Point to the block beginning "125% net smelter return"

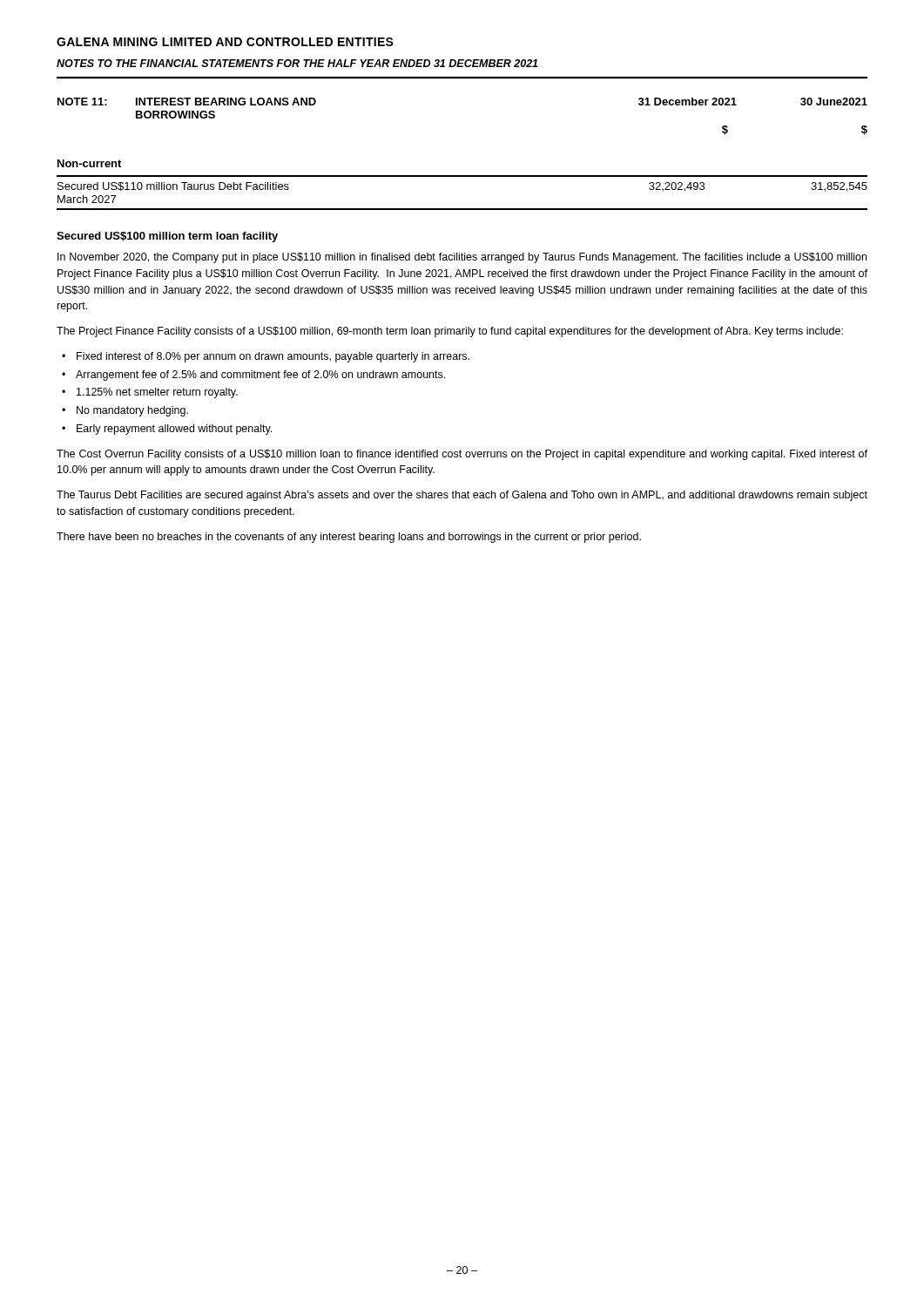pyautogui.click(x=157, y=392)
